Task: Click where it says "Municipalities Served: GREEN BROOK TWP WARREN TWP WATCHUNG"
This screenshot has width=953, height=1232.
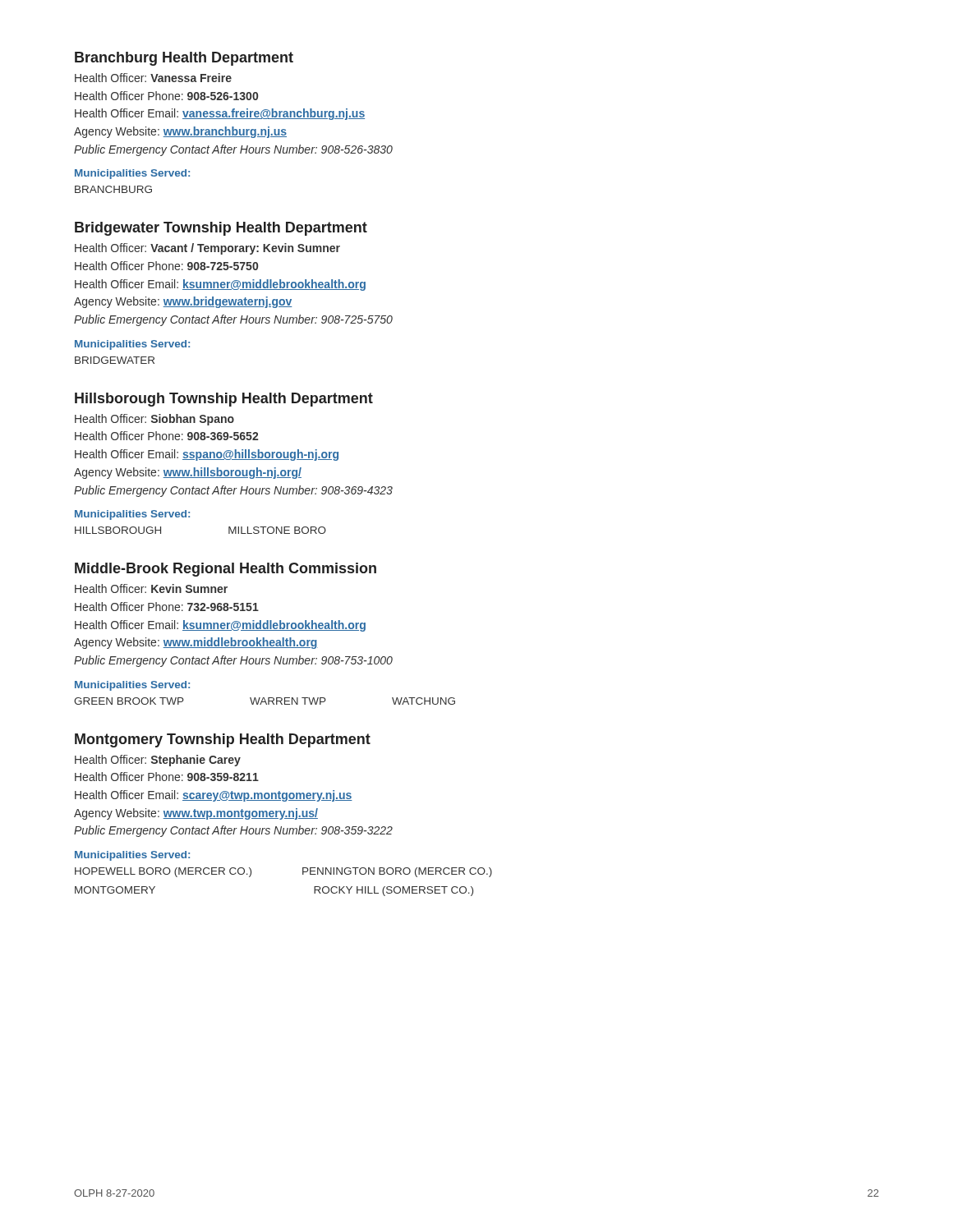Action: click(x=132, y=686)
